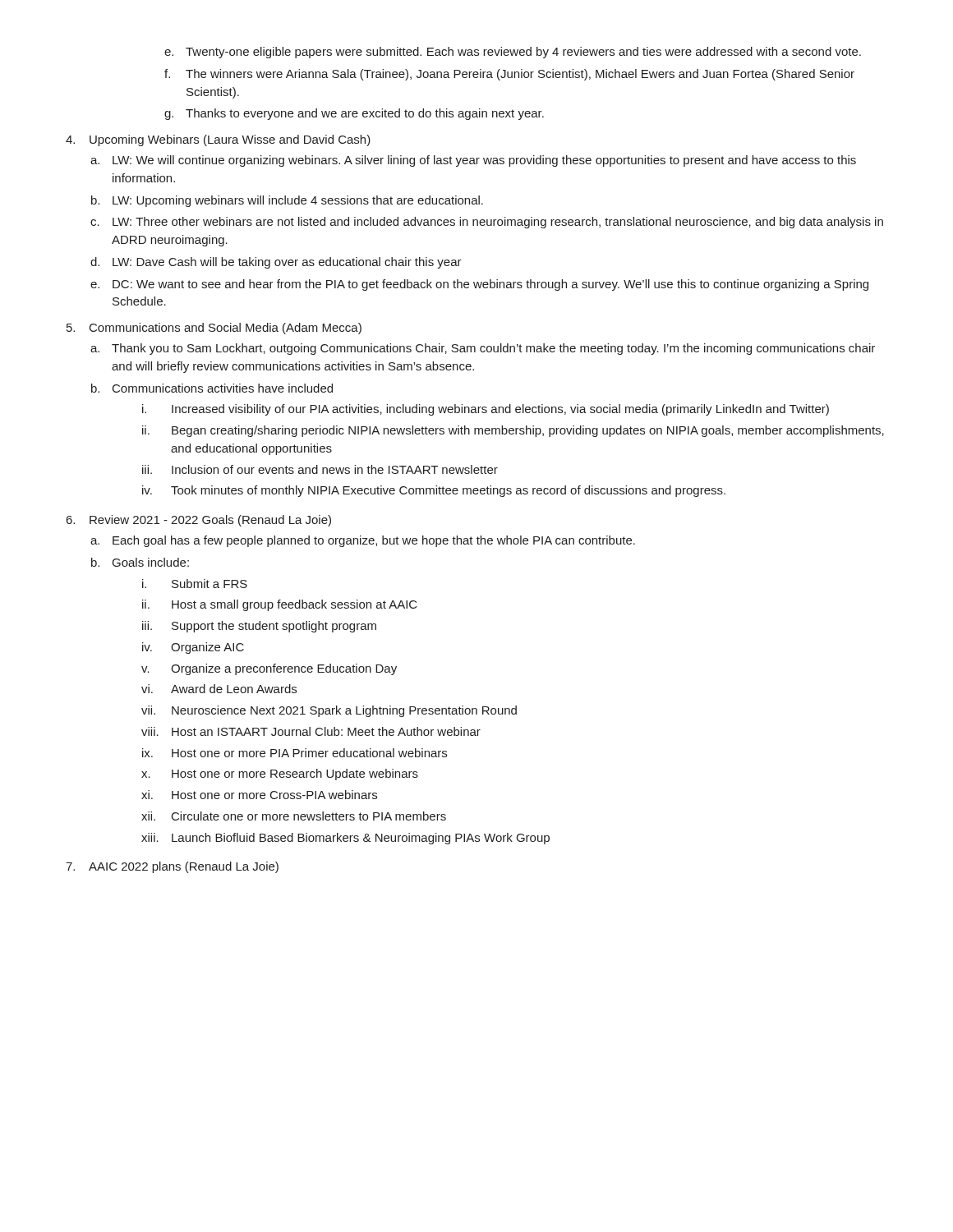This screenshot has width=953, height=1232.
Task: Where is the passage that starts "d. LW: Dave Cash will be taking over"?
Action: pos(276,263)
